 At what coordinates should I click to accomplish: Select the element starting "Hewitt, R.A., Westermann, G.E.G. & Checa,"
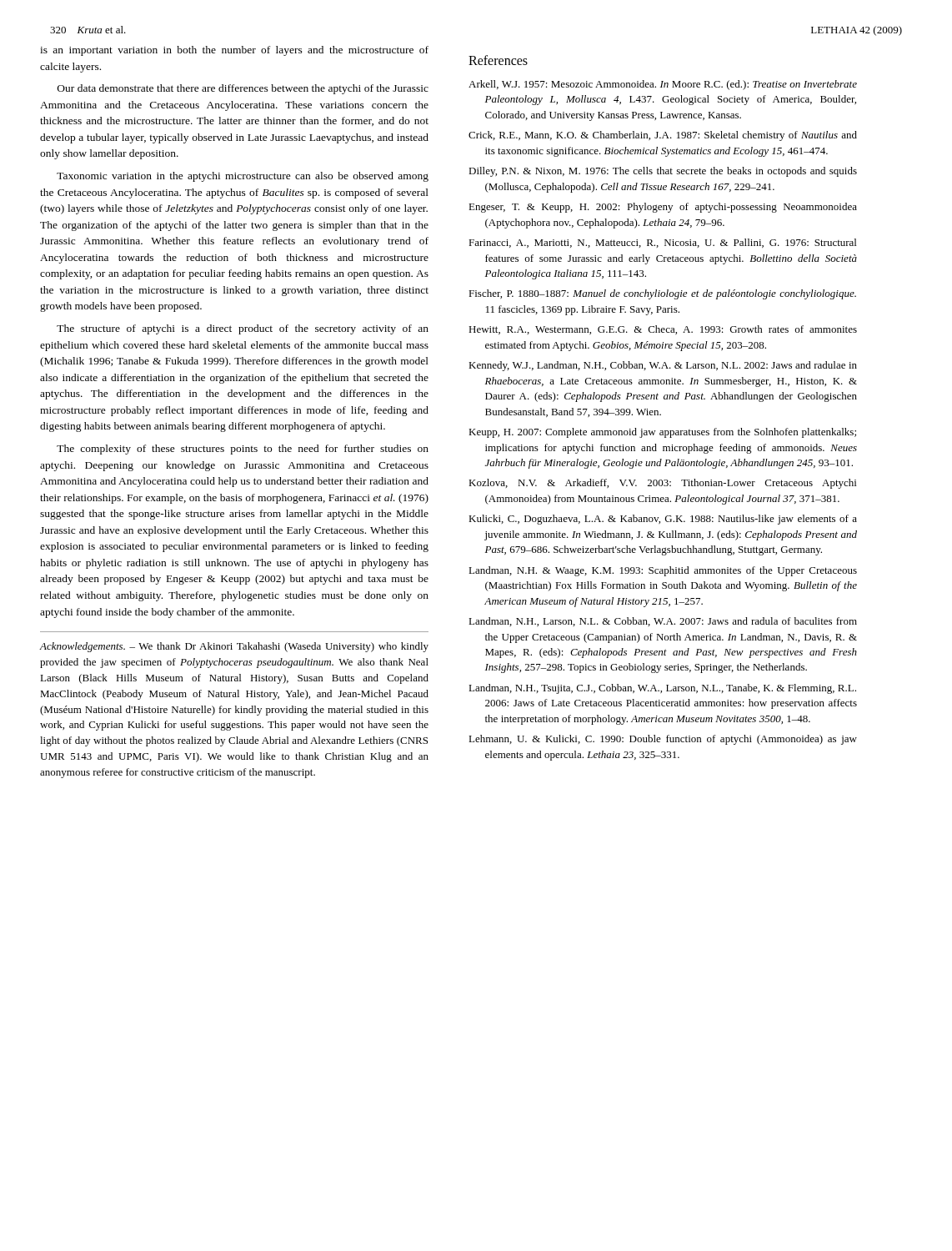(x=663, y=337)
